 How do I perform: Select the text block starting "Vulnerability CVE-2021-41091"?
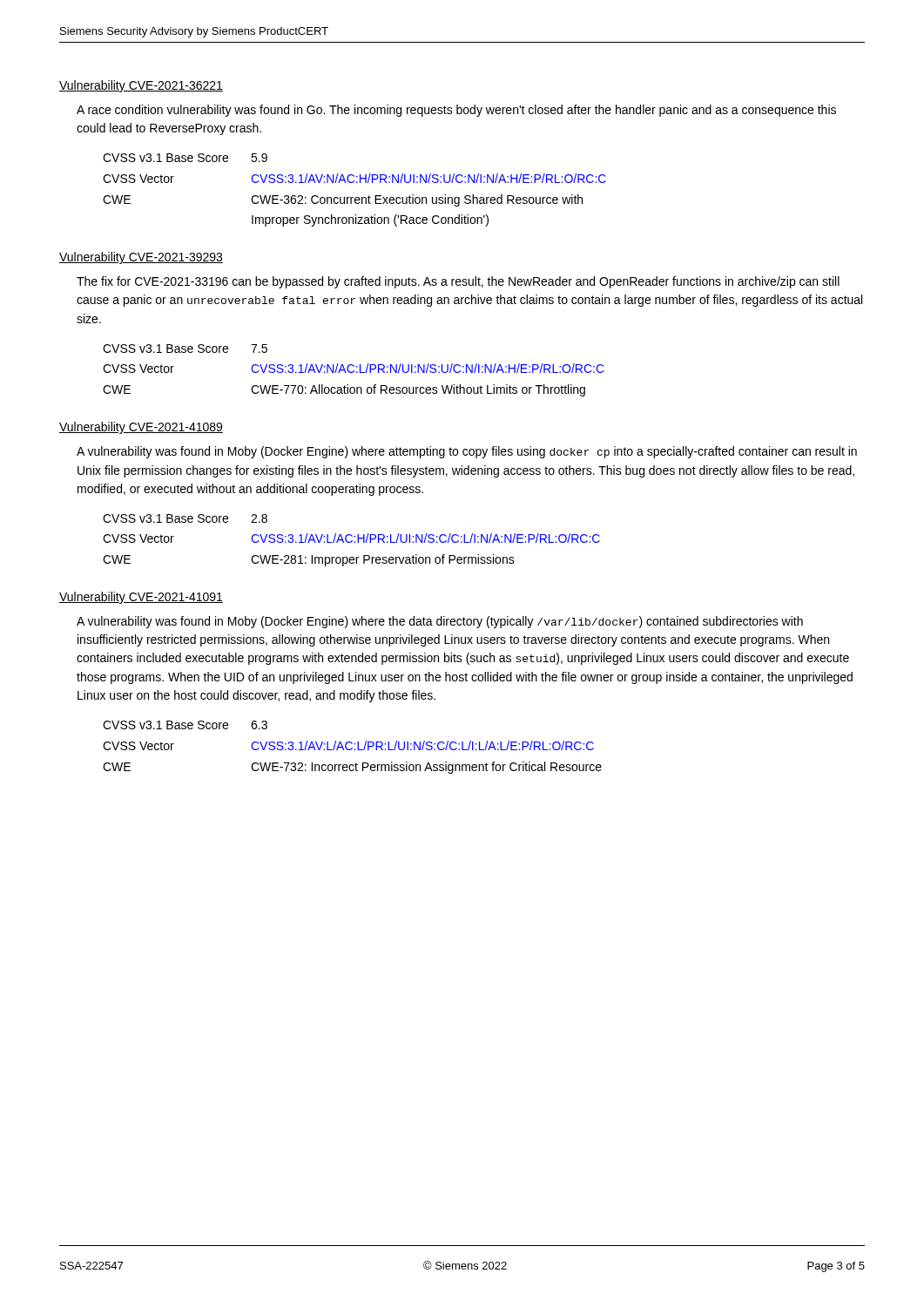click(x=141, y=597)
